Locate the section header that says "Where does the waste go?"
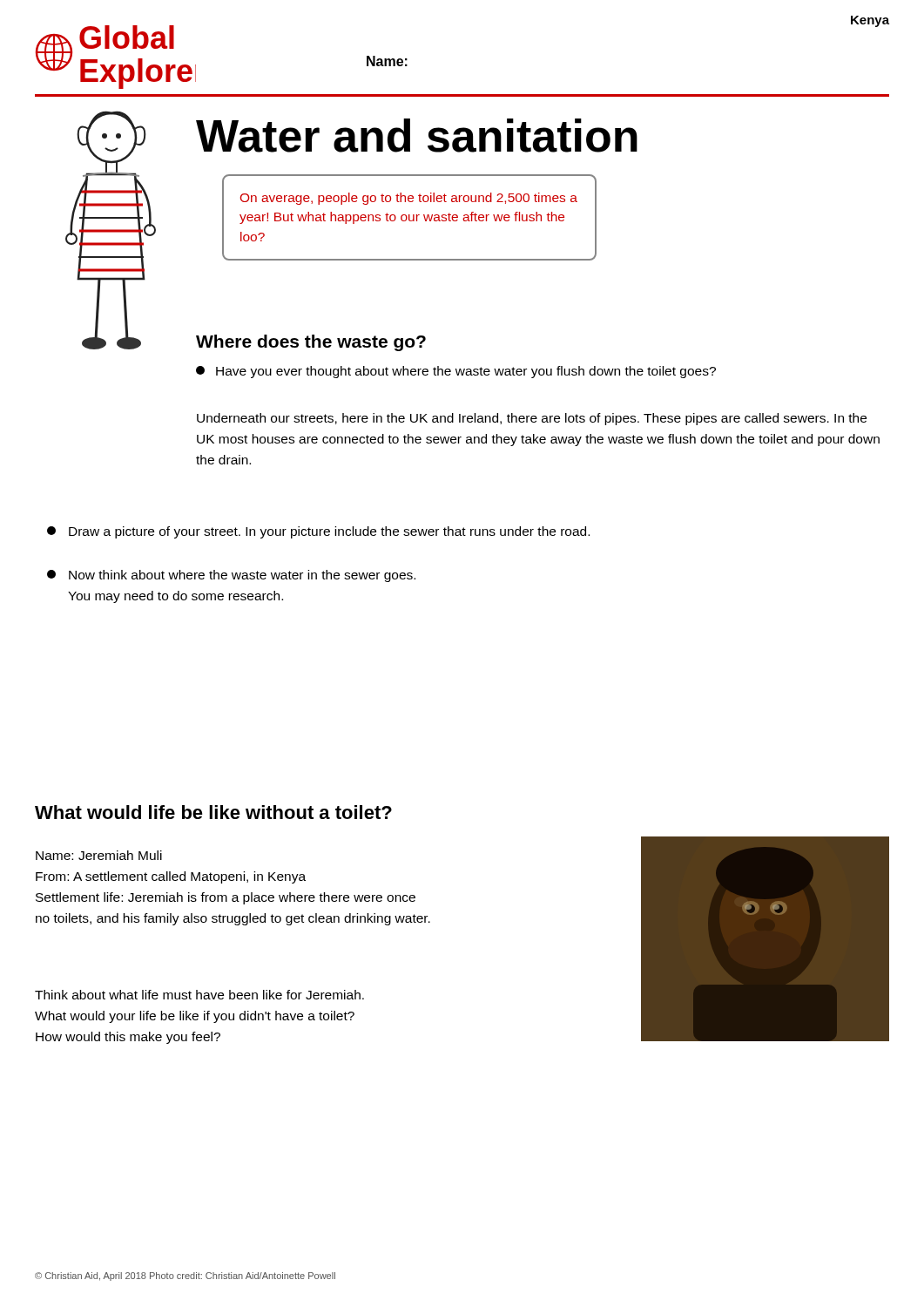The height and width of the screenshot is (1307, 924). tap(311, 341)
